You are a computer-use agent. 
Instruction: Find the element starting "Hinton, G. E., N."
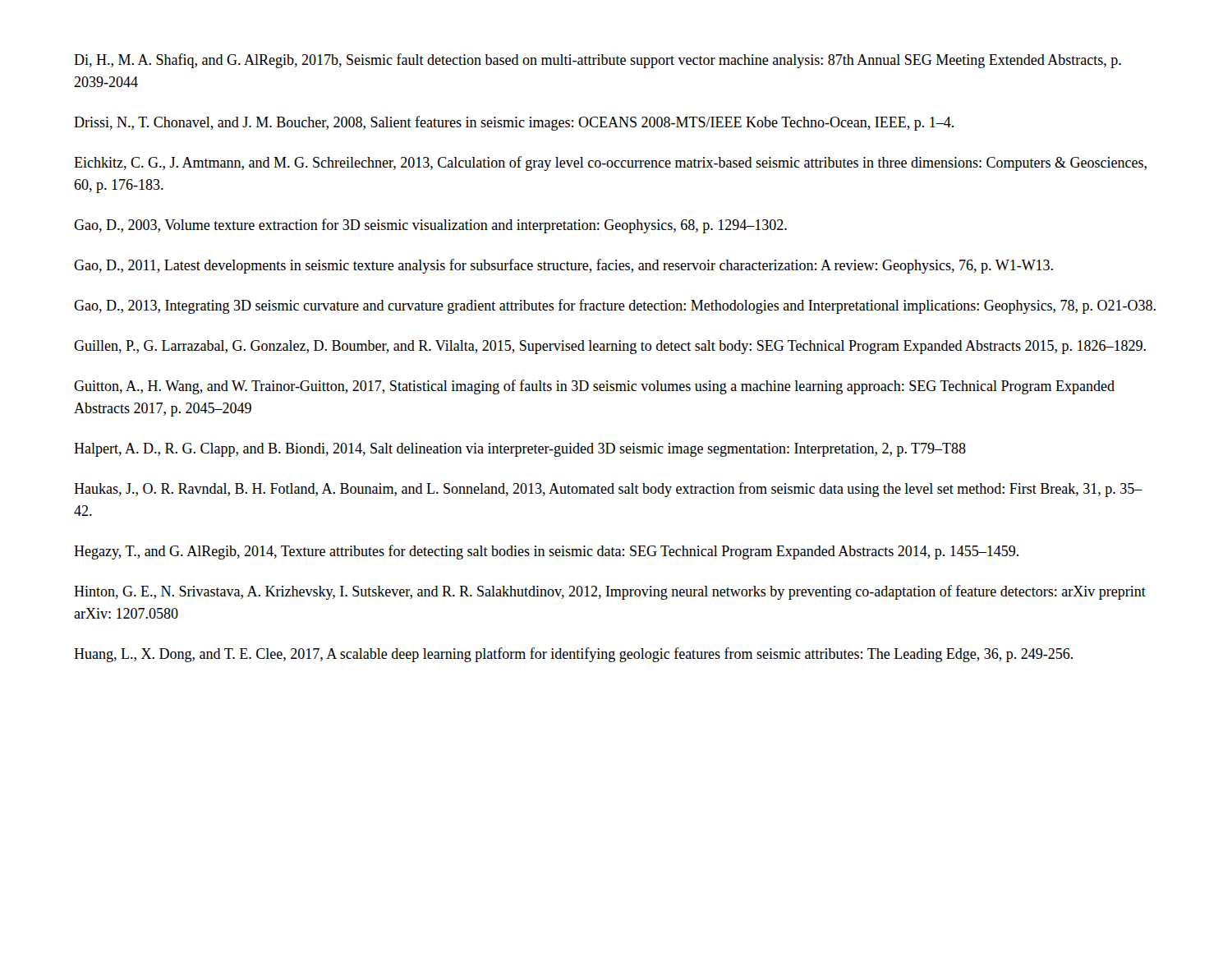(x=610, y=603)
